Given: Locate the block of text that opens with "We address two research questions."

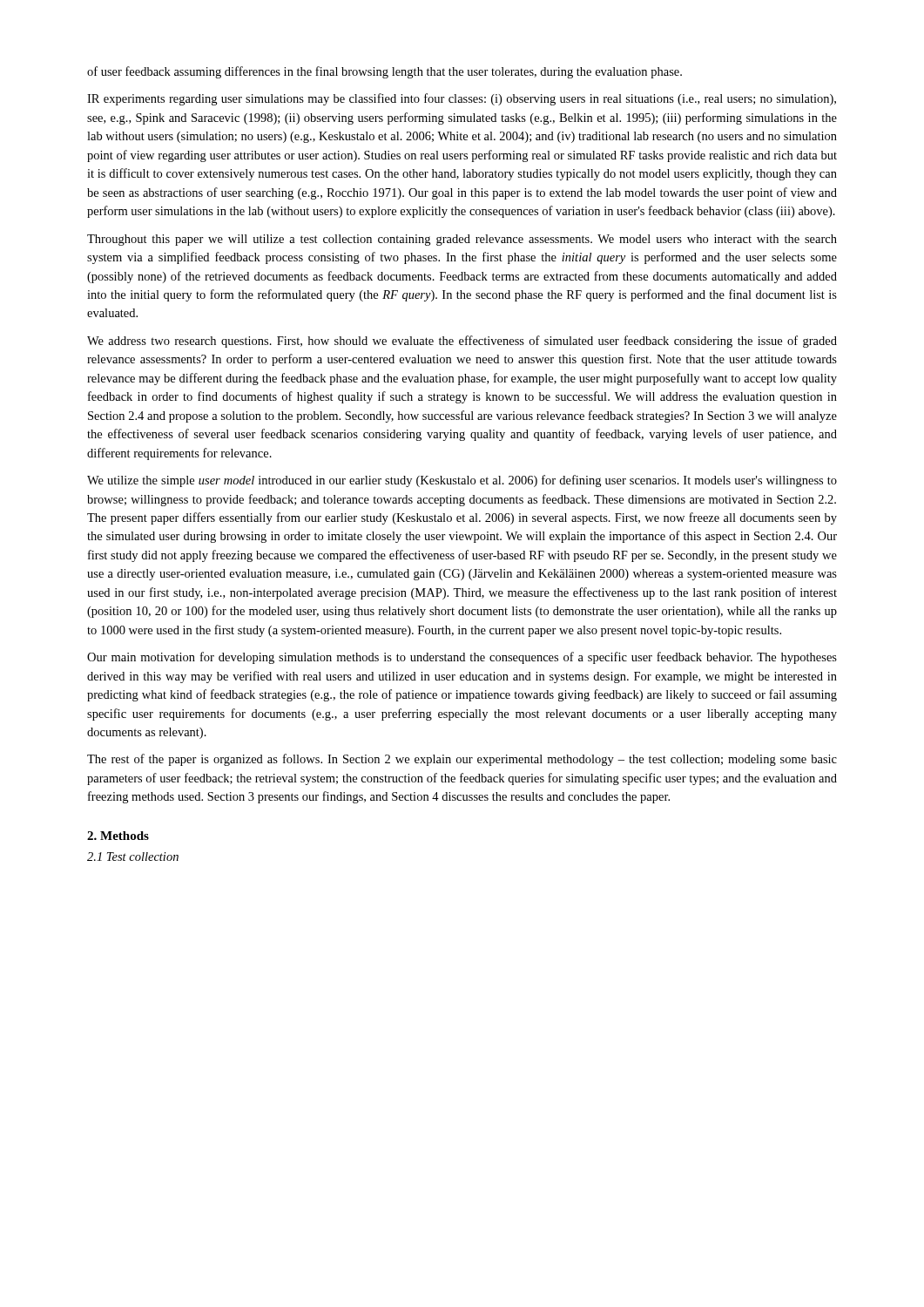Looking at the screenshot, I should click(462, 397).
